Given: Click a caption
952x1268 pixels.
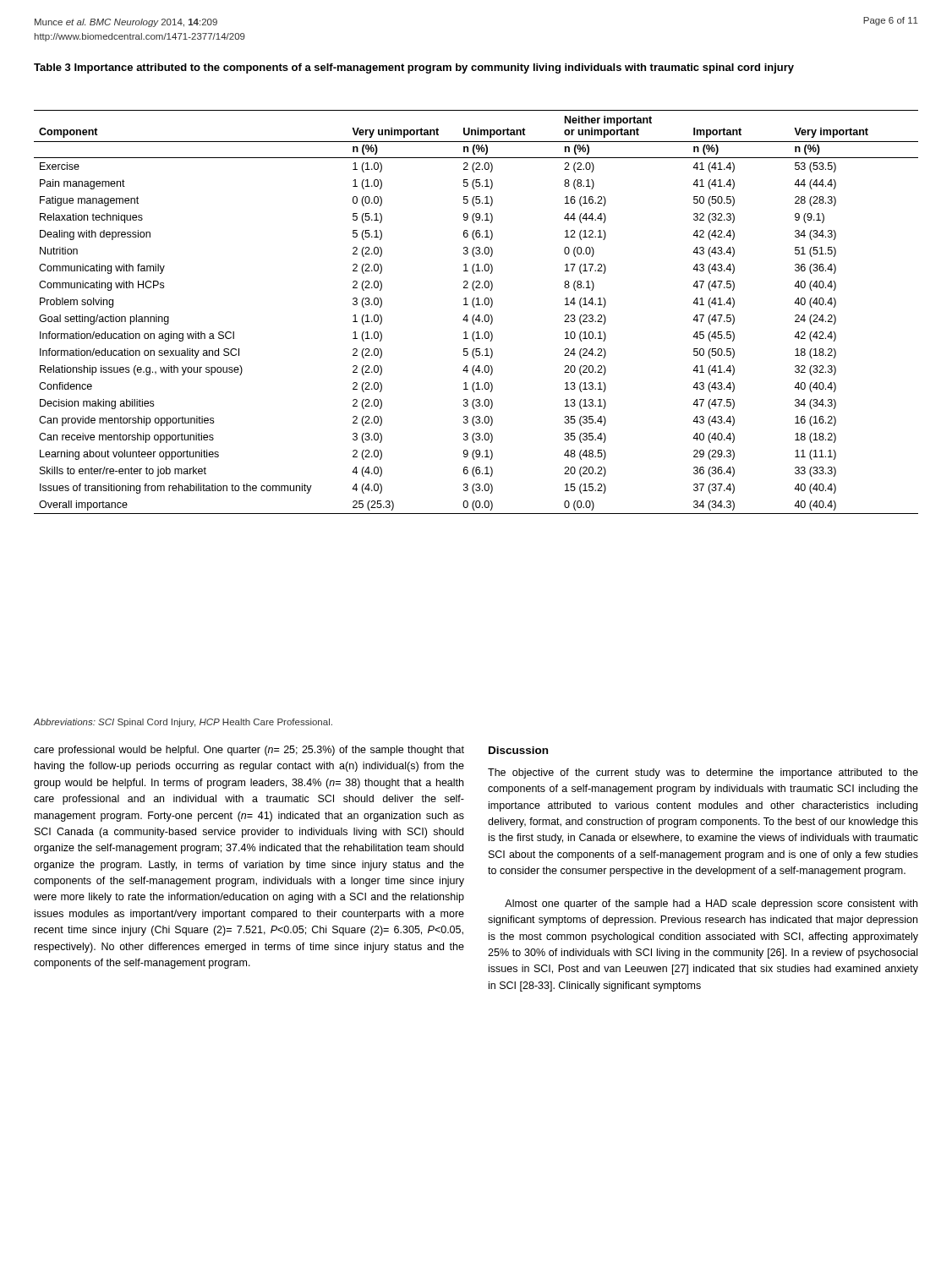Looking at the screenshot, I should click(414, 67).
